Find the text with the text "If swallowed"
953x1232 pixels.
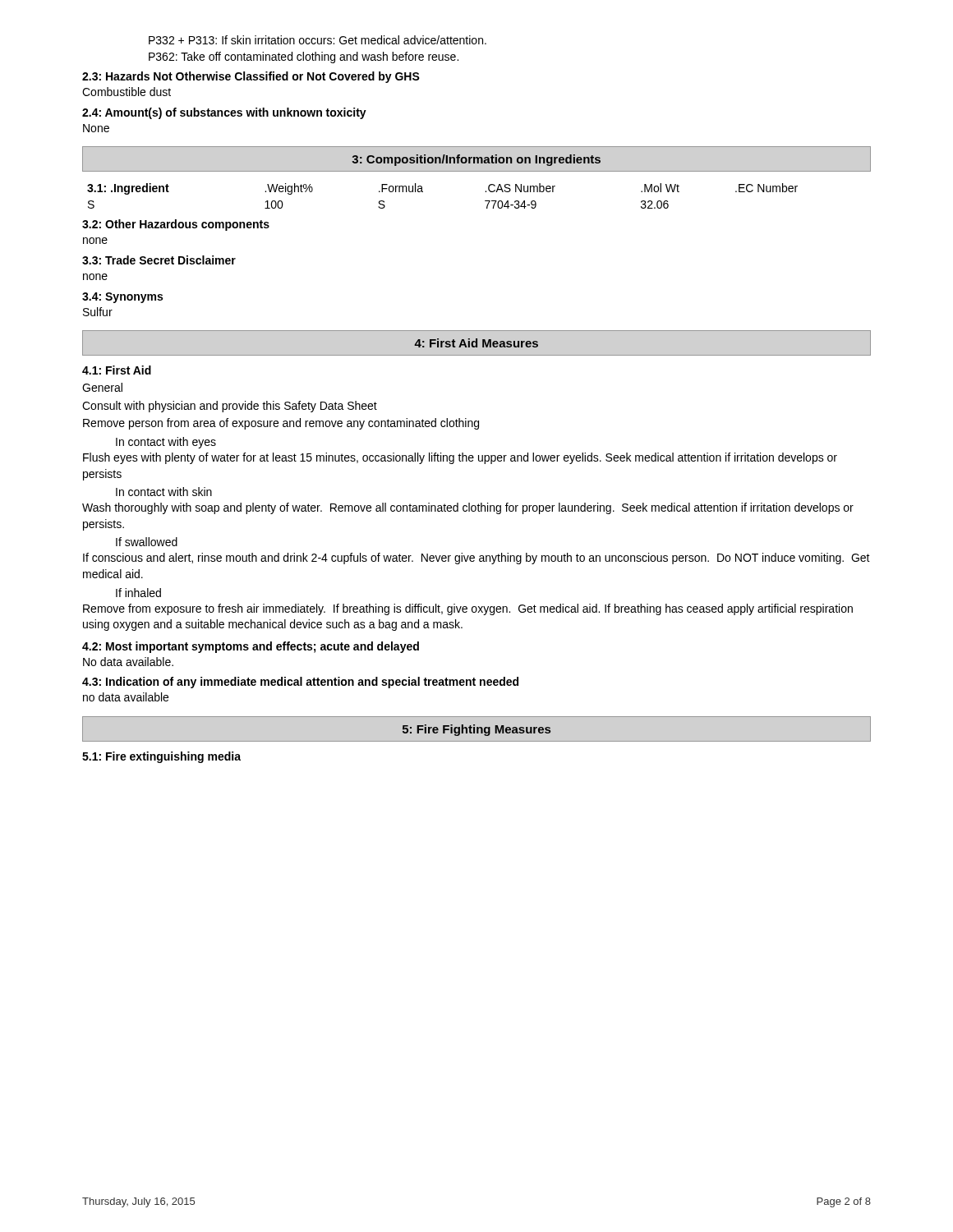coord(146,542)
